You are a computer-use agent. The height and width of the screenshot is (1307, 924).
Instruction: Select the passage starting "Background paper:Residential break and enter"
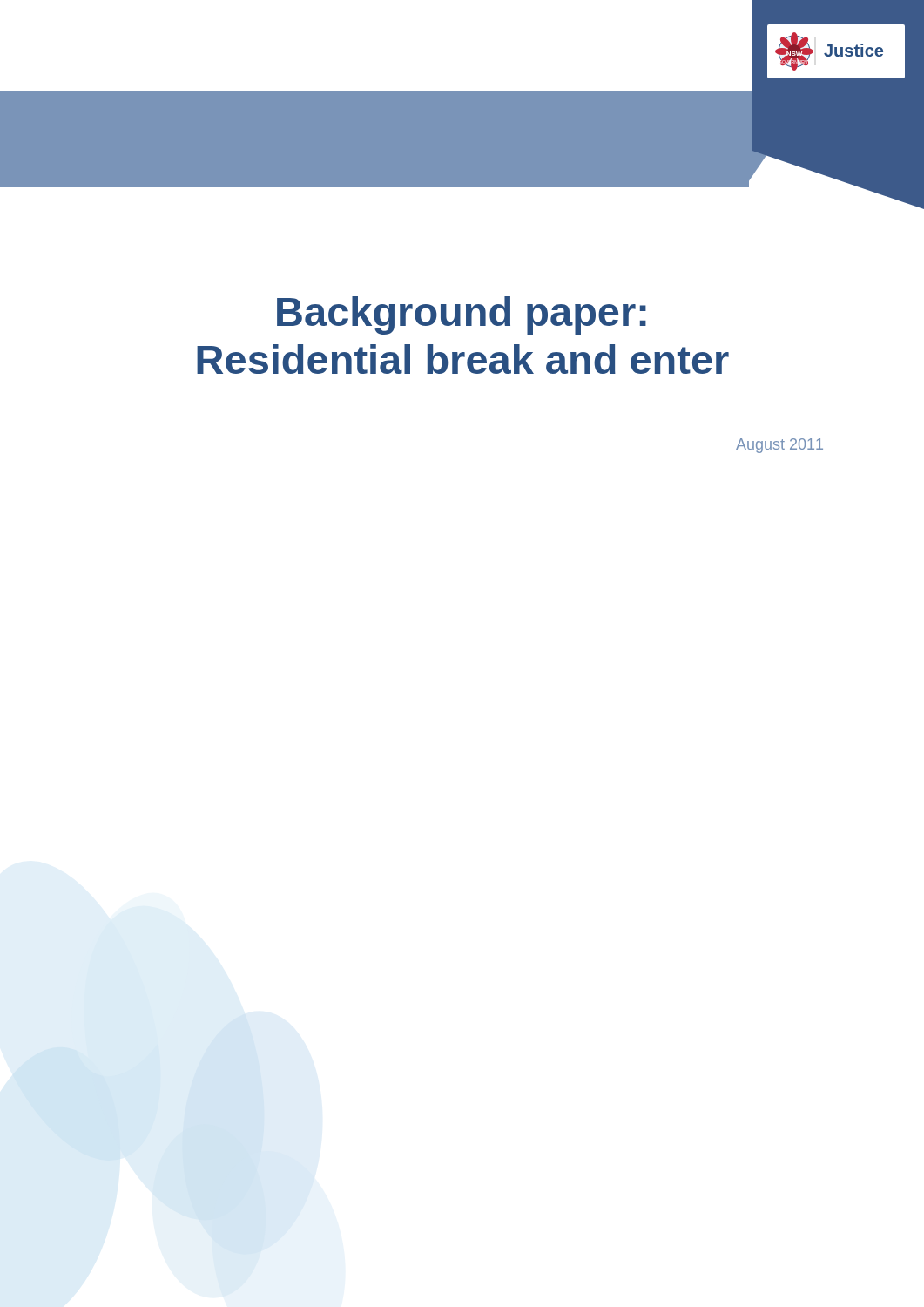pyautogui.click(x=462, y=336)
